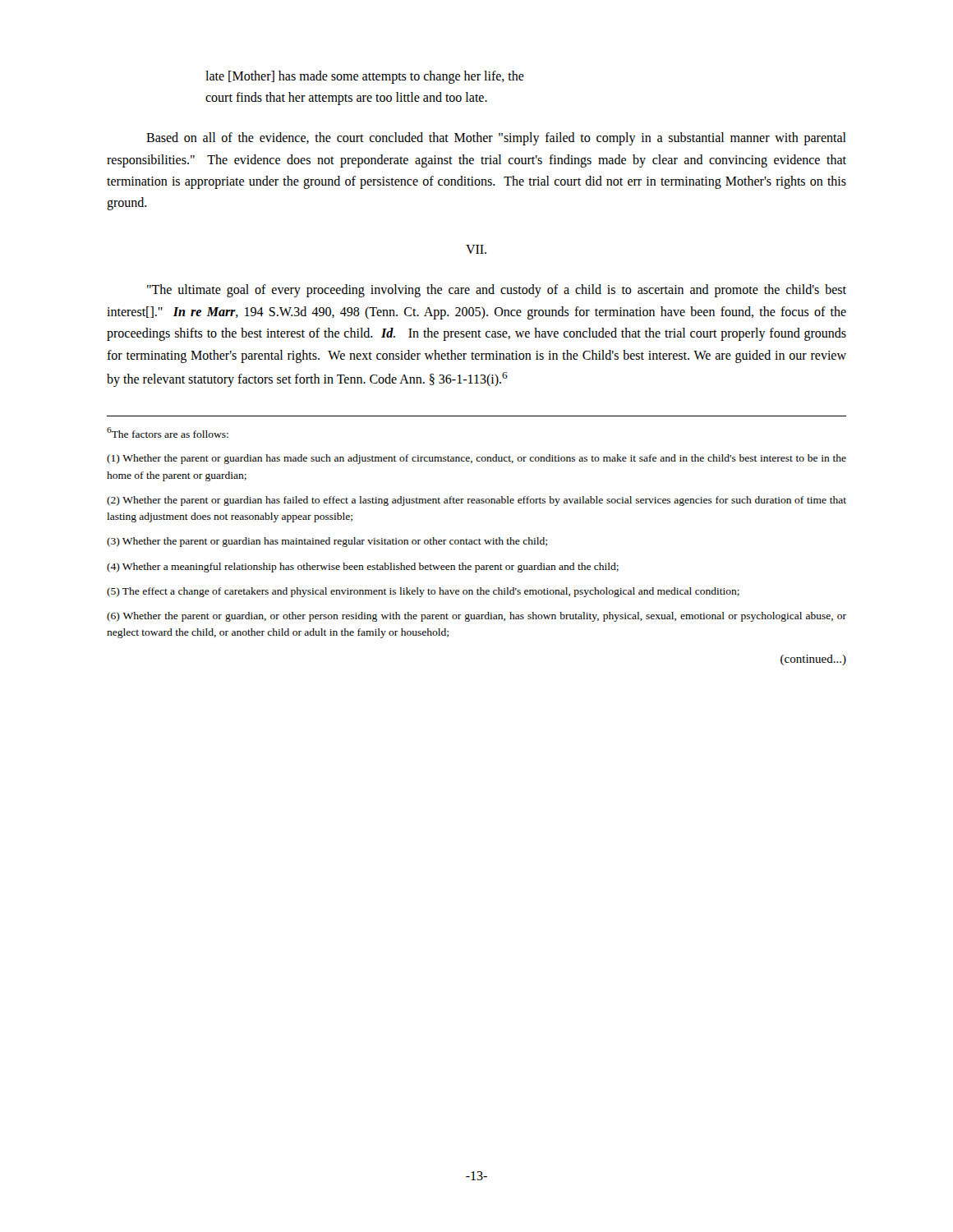Locate the footnote containing "6The factors are as"
This screenshot has height=1232, width=953.
[168, 432]
